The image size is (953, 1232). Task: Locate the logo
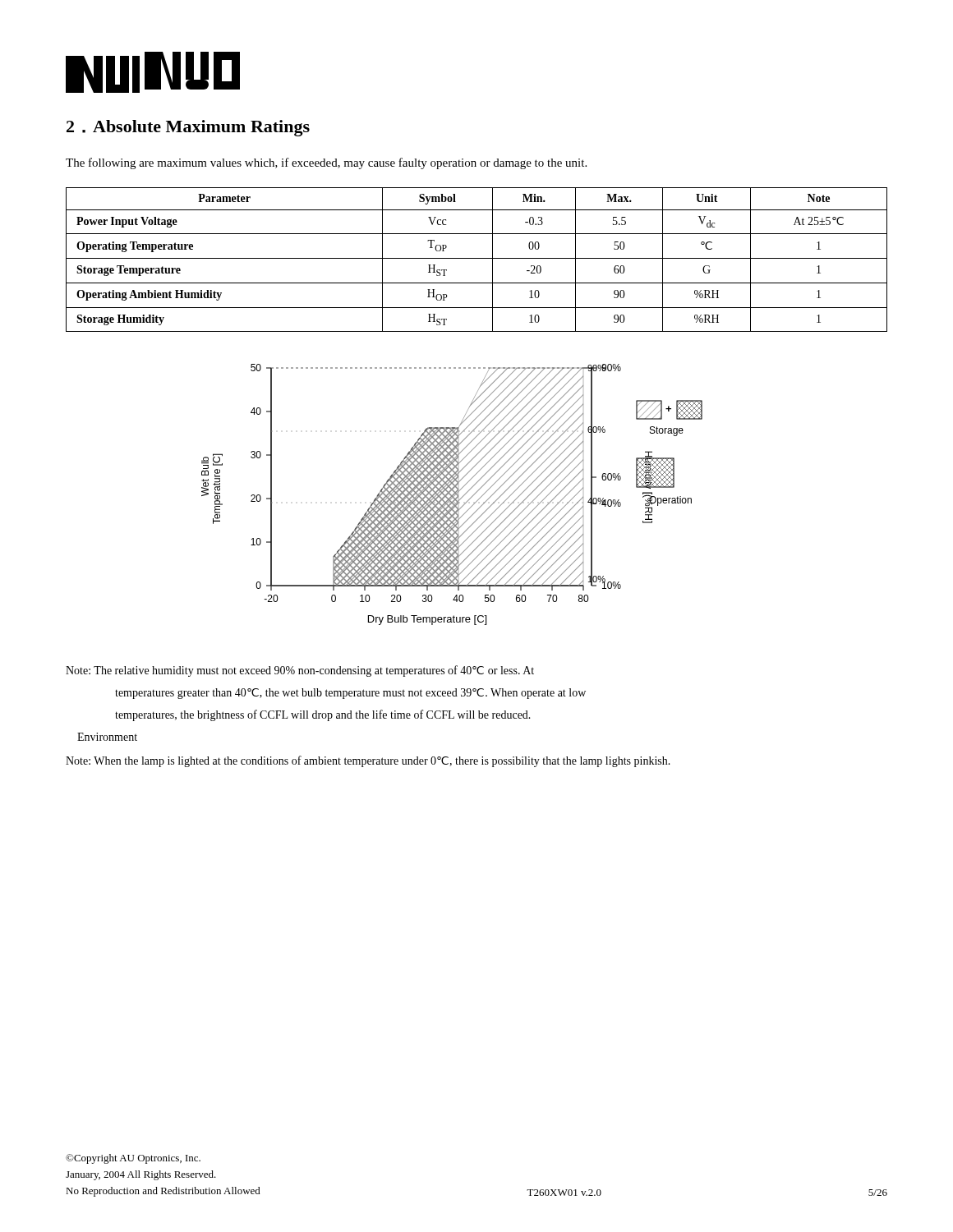click(476, 78)
